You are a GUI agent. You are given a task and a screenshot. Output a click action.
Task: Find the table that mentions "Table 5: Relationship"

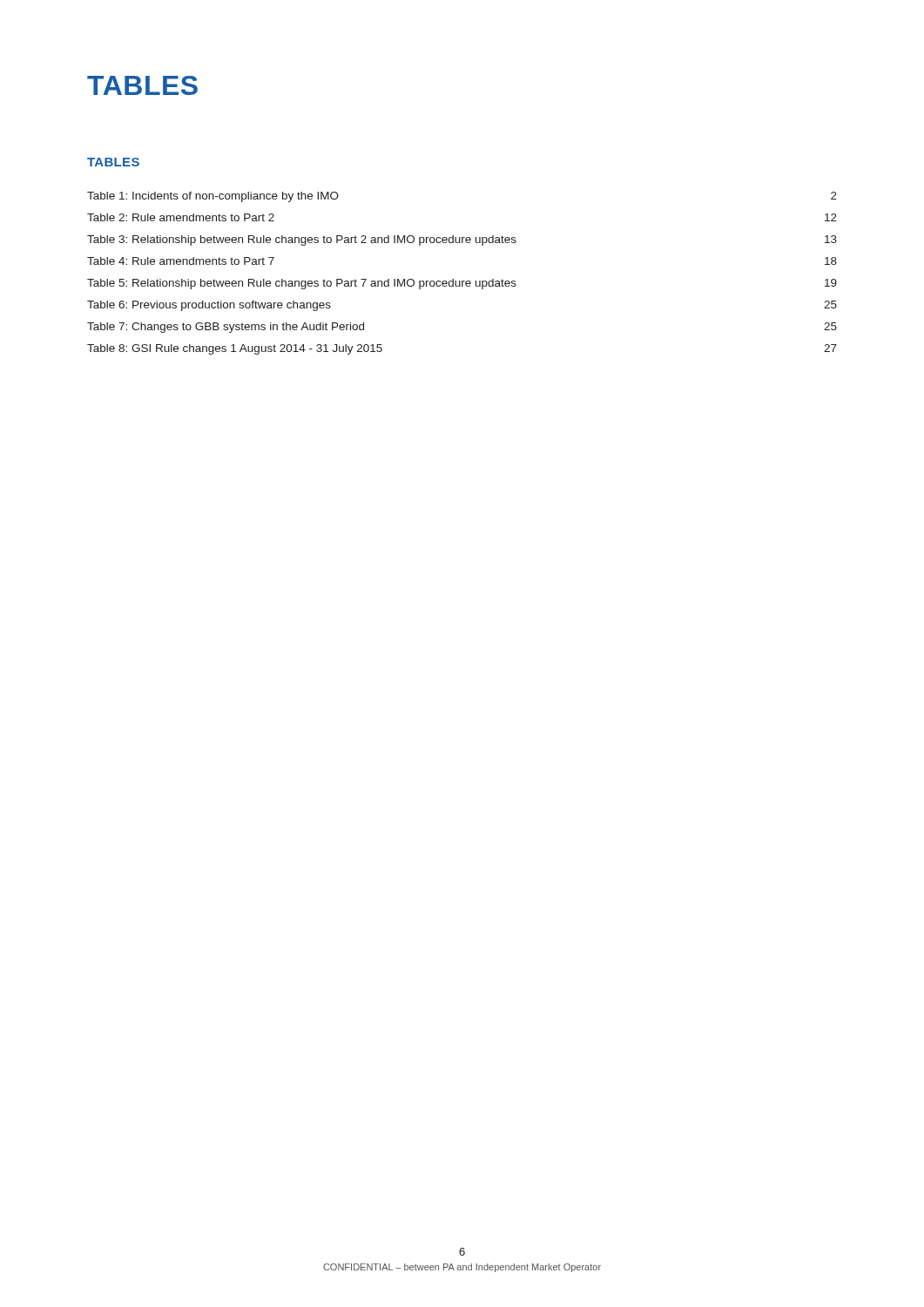462,272
